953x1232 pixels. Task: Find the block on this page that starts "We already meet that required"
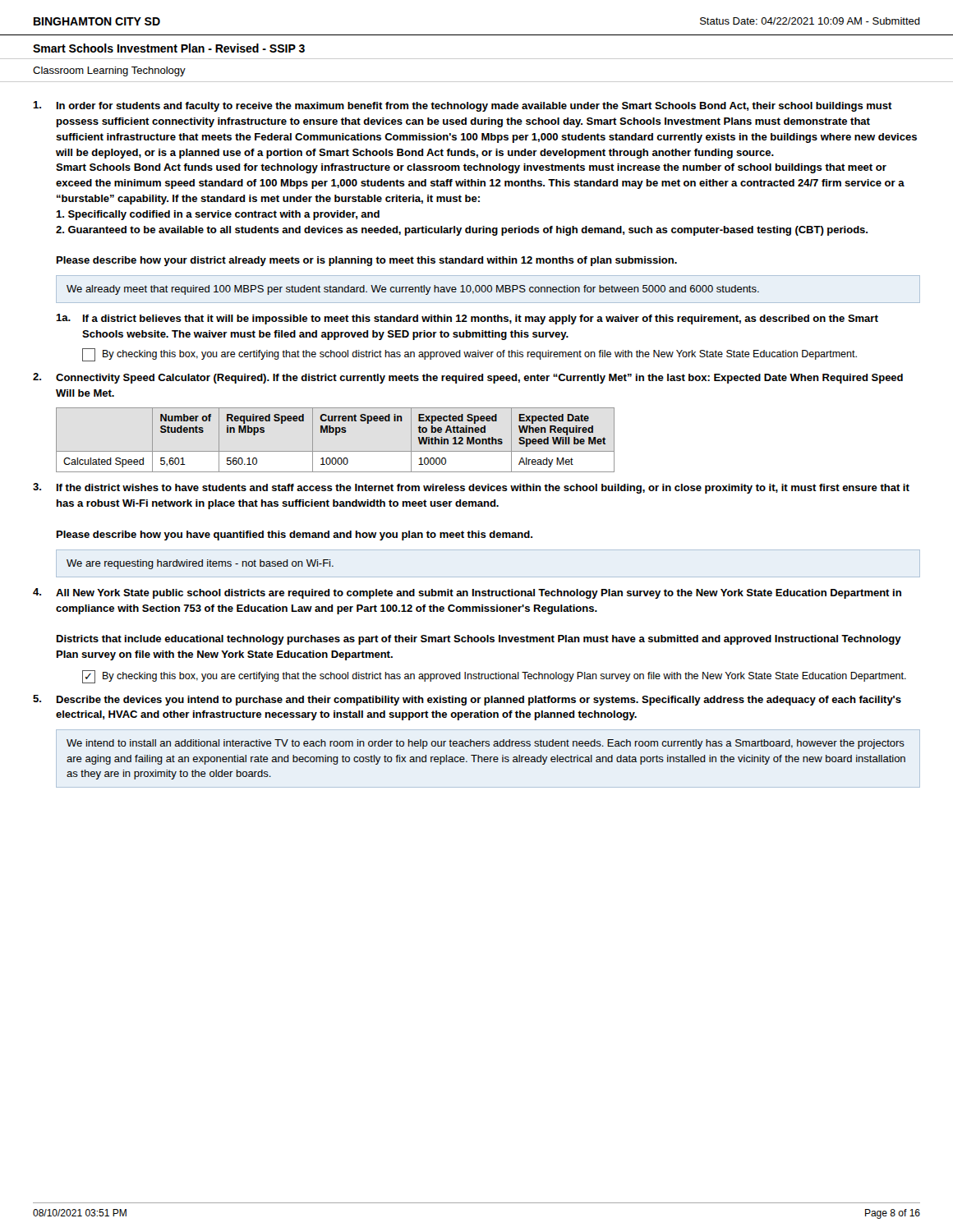click(x=413, y=289)
